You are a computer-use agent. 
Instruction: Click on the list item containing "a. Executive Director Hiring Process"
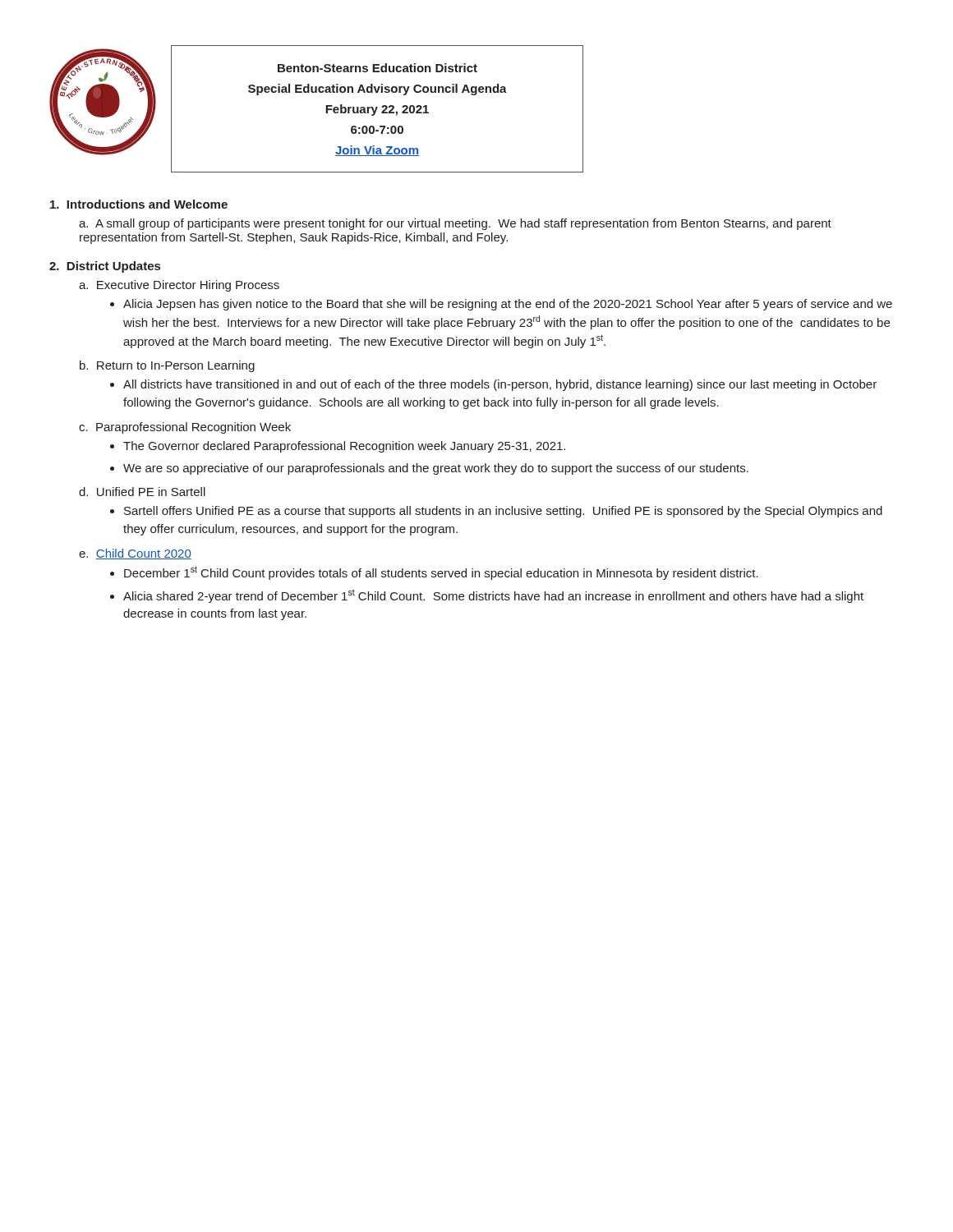[x=179, y=285]
